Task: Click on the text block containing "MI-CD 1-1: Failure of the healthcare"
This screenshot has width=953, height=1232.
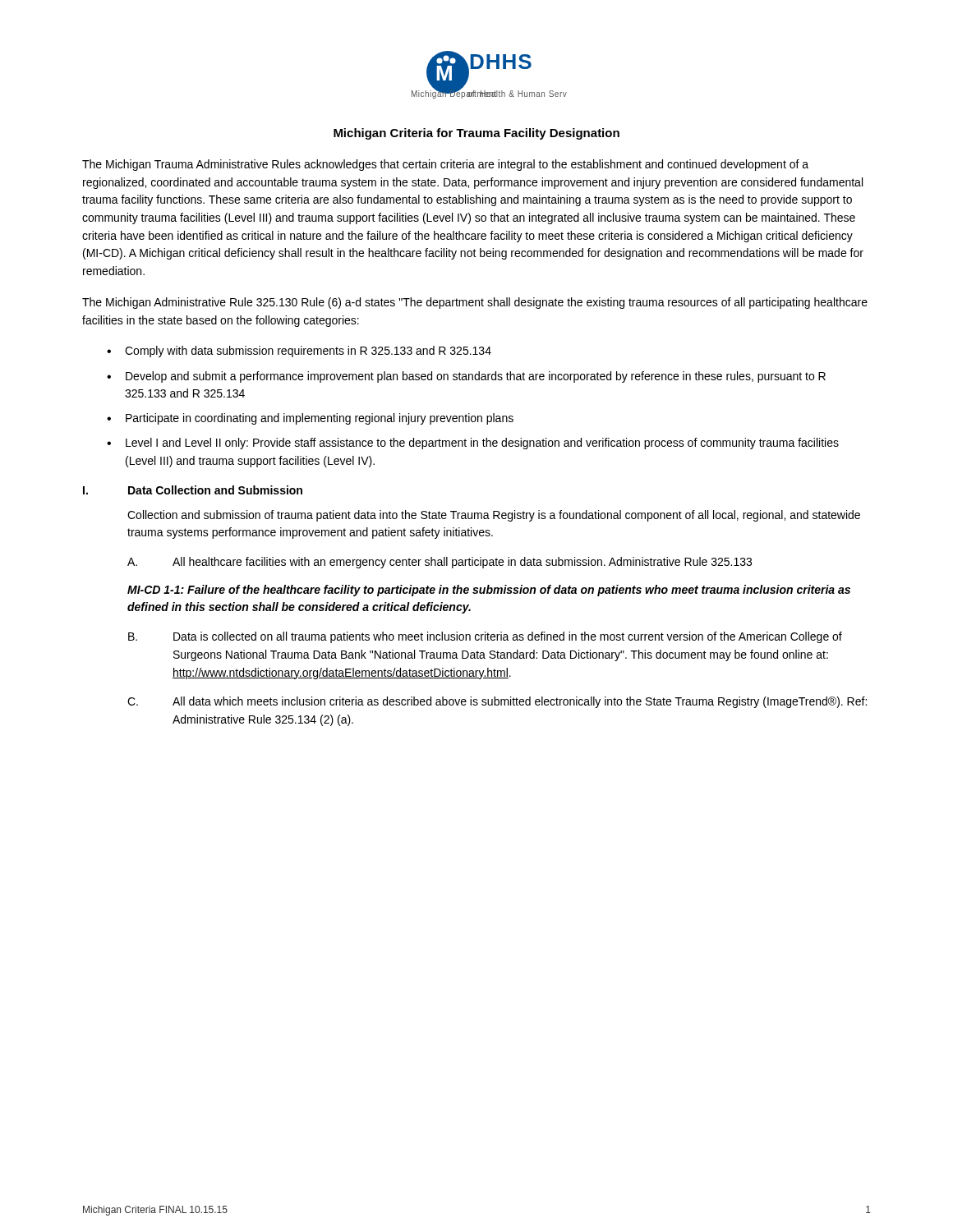Action: (x=489, y=598)
